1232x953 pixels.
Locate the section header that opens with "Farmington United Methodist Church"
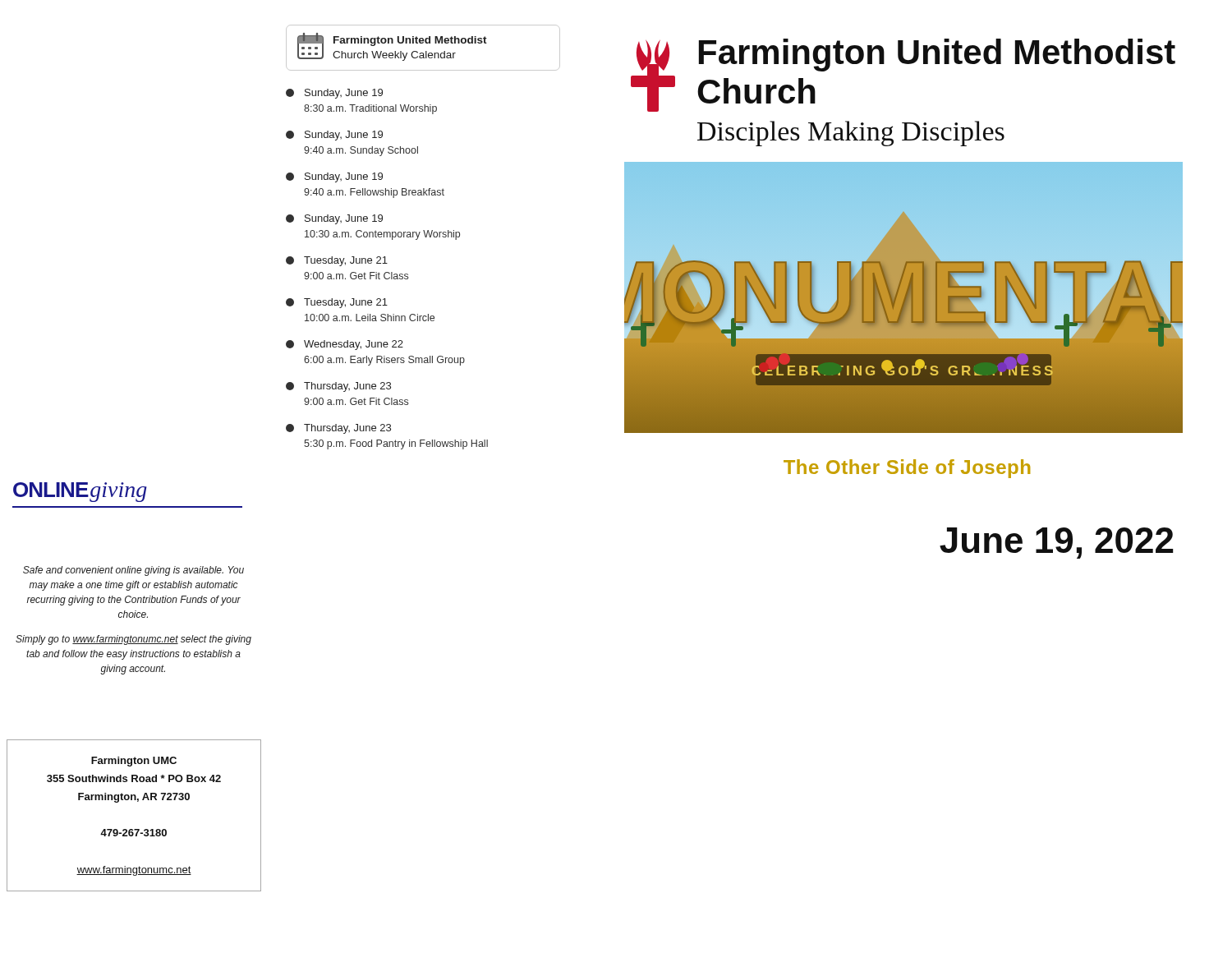[392, 48]
